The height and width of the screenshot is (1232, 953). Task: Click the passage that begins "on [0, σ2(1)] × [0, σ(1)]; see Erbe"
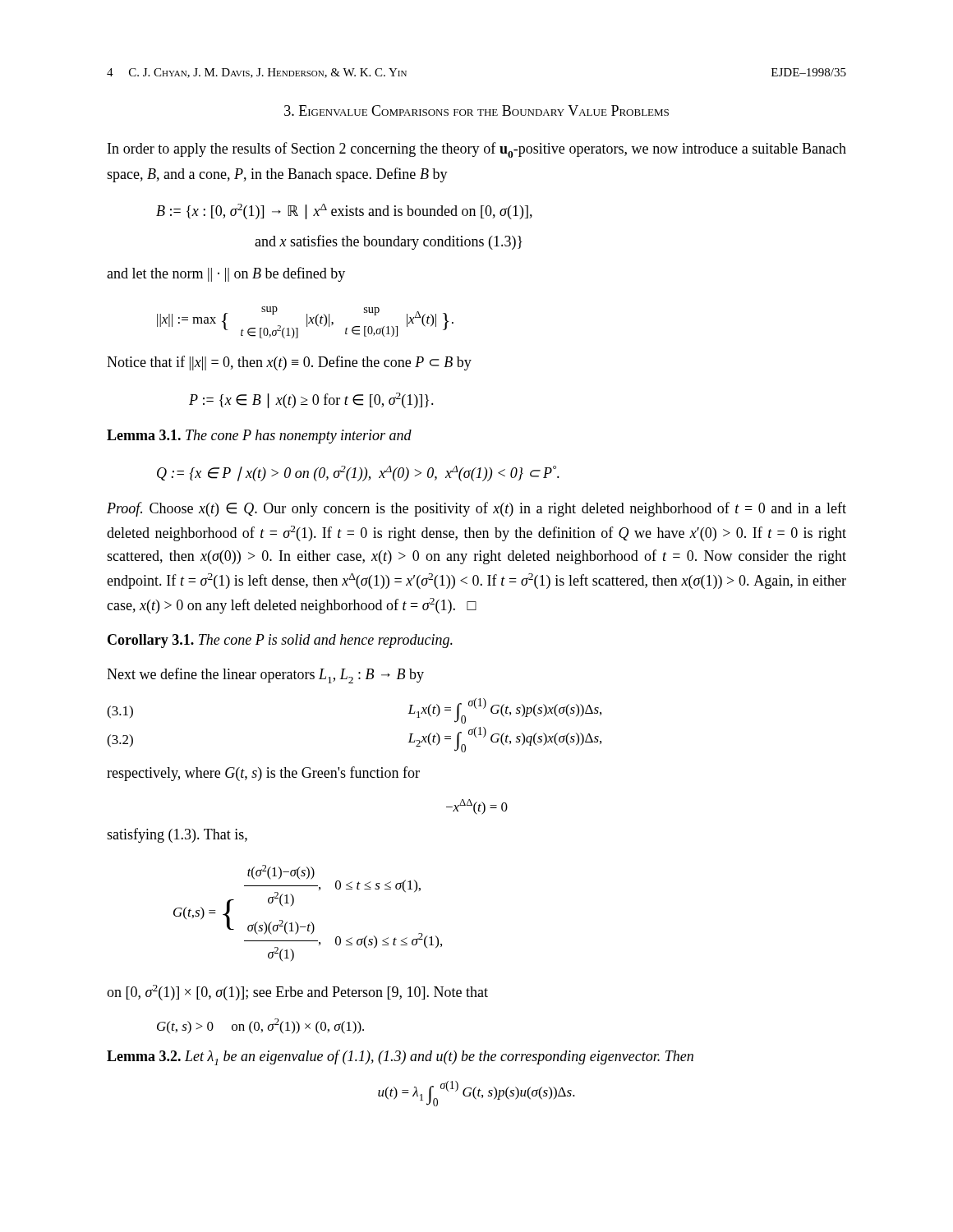point(476,992)
